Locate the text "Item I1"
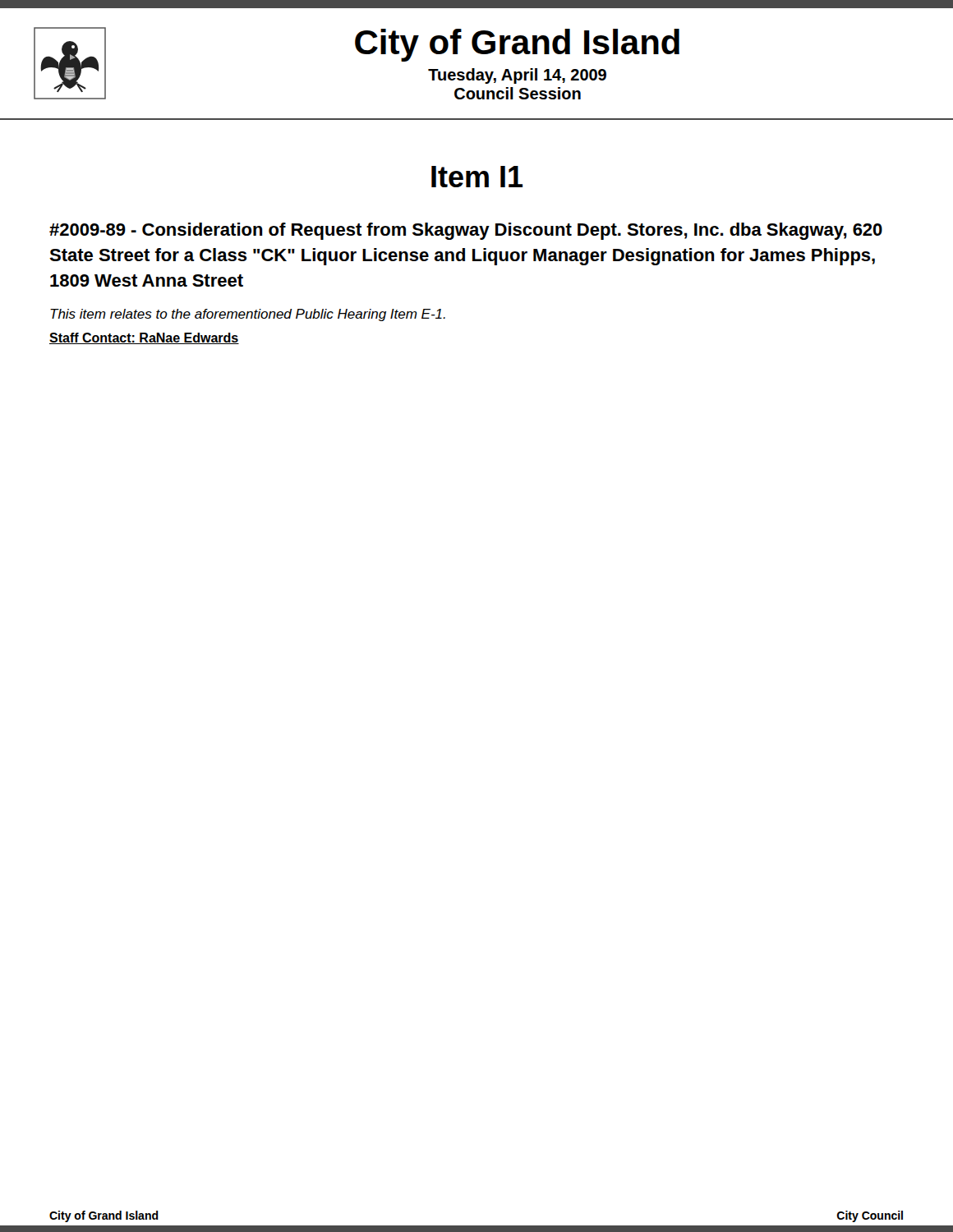Viewport: 953px width, 1232px height. tap(476, 177)
